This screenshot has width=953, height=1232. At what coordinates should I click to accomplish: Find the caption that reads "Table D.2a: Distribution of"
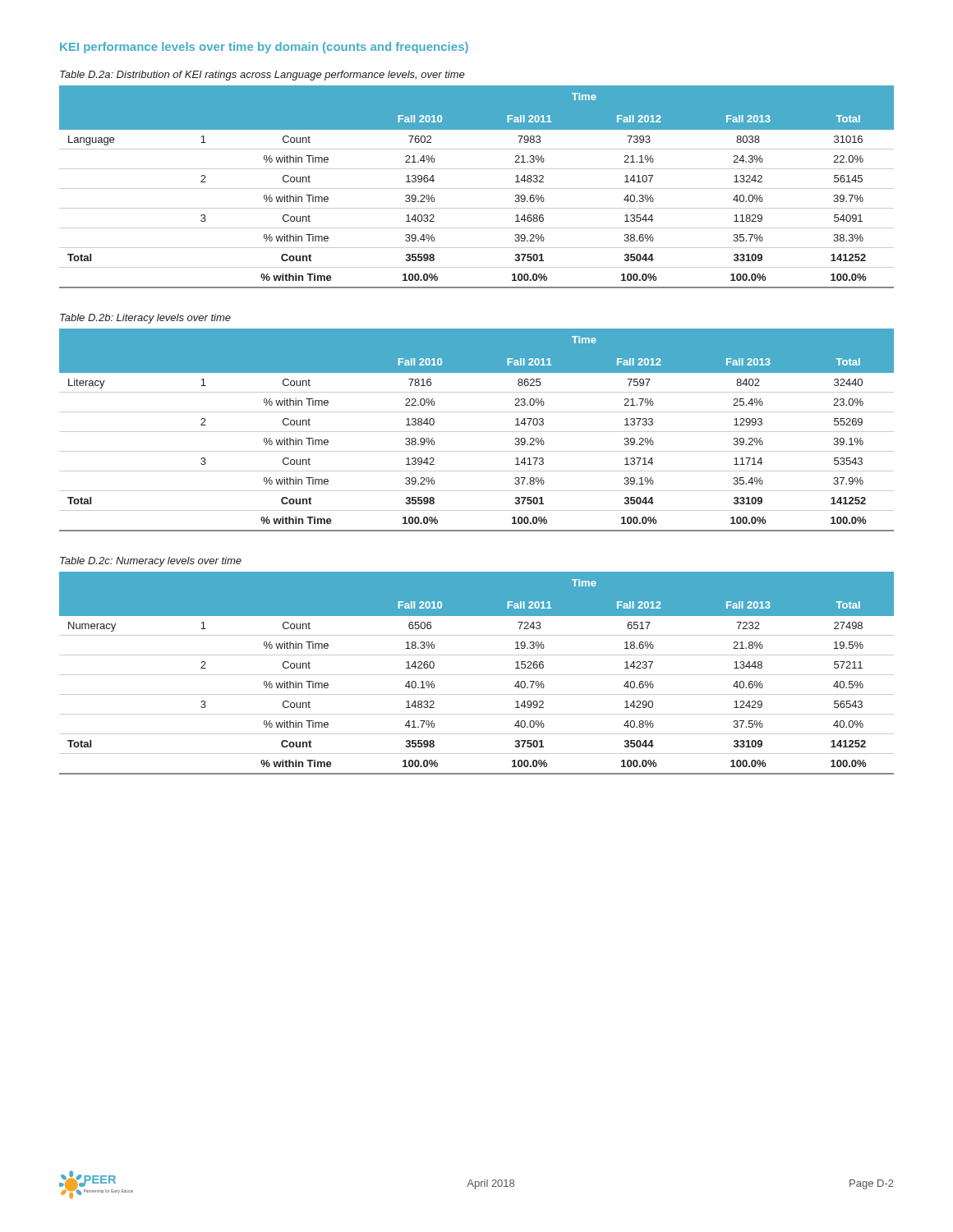coord(262,74)
